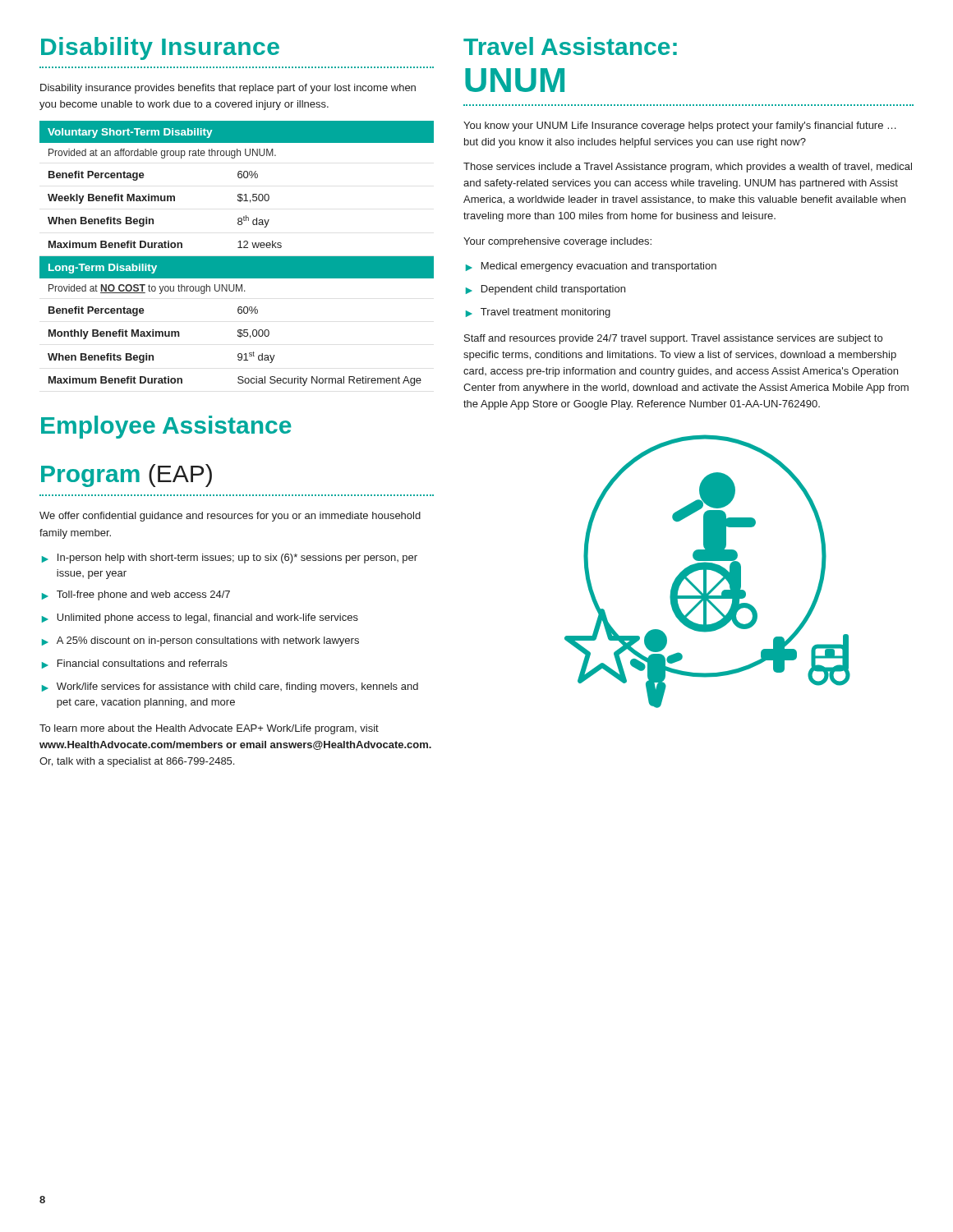The width and height of the screenshot is (953, 1232).
Task: Select the illustration
Action: 688,573
